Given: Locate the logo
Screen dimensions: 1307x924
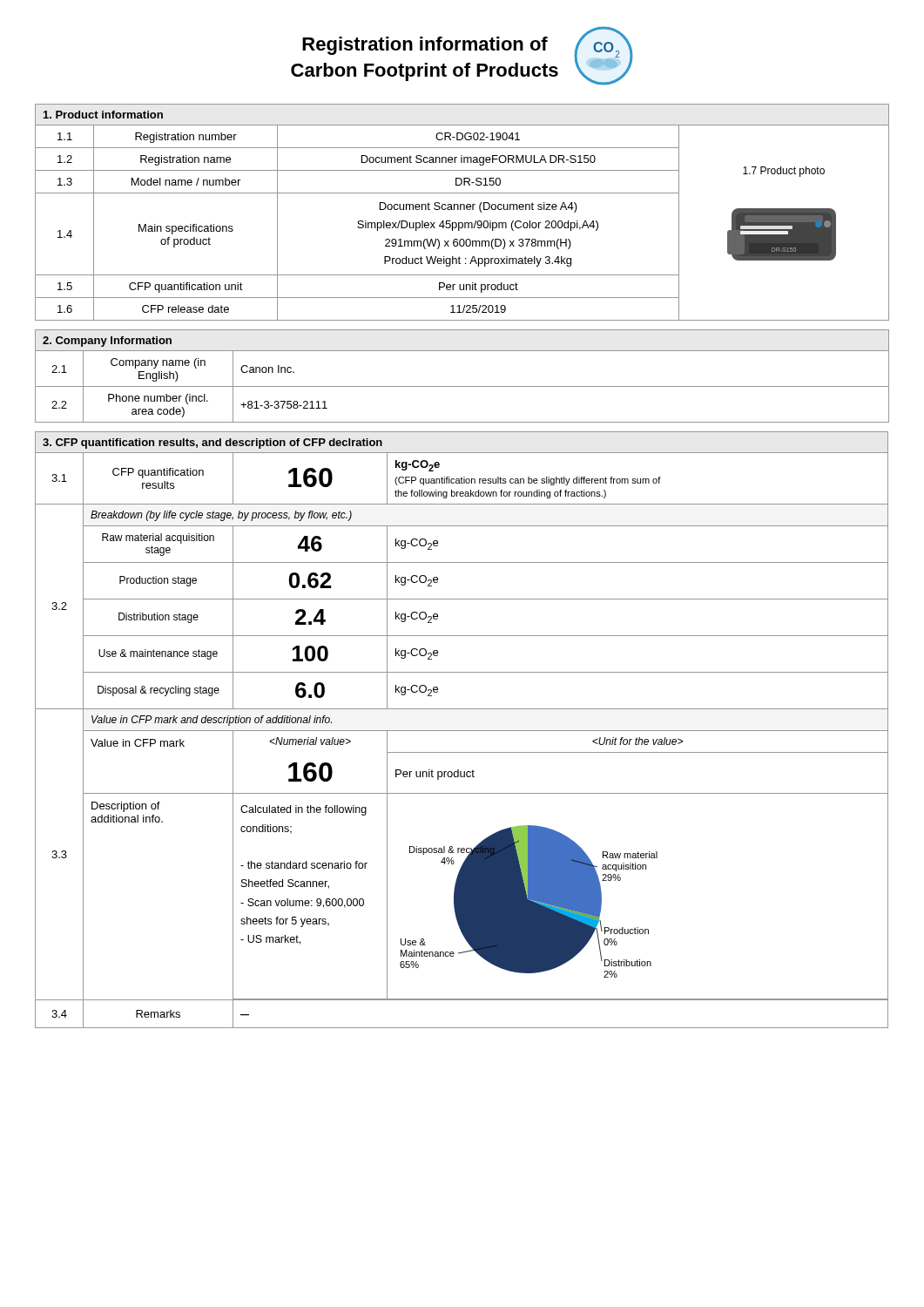Looking at the screenshot, I should pos(604,57).
